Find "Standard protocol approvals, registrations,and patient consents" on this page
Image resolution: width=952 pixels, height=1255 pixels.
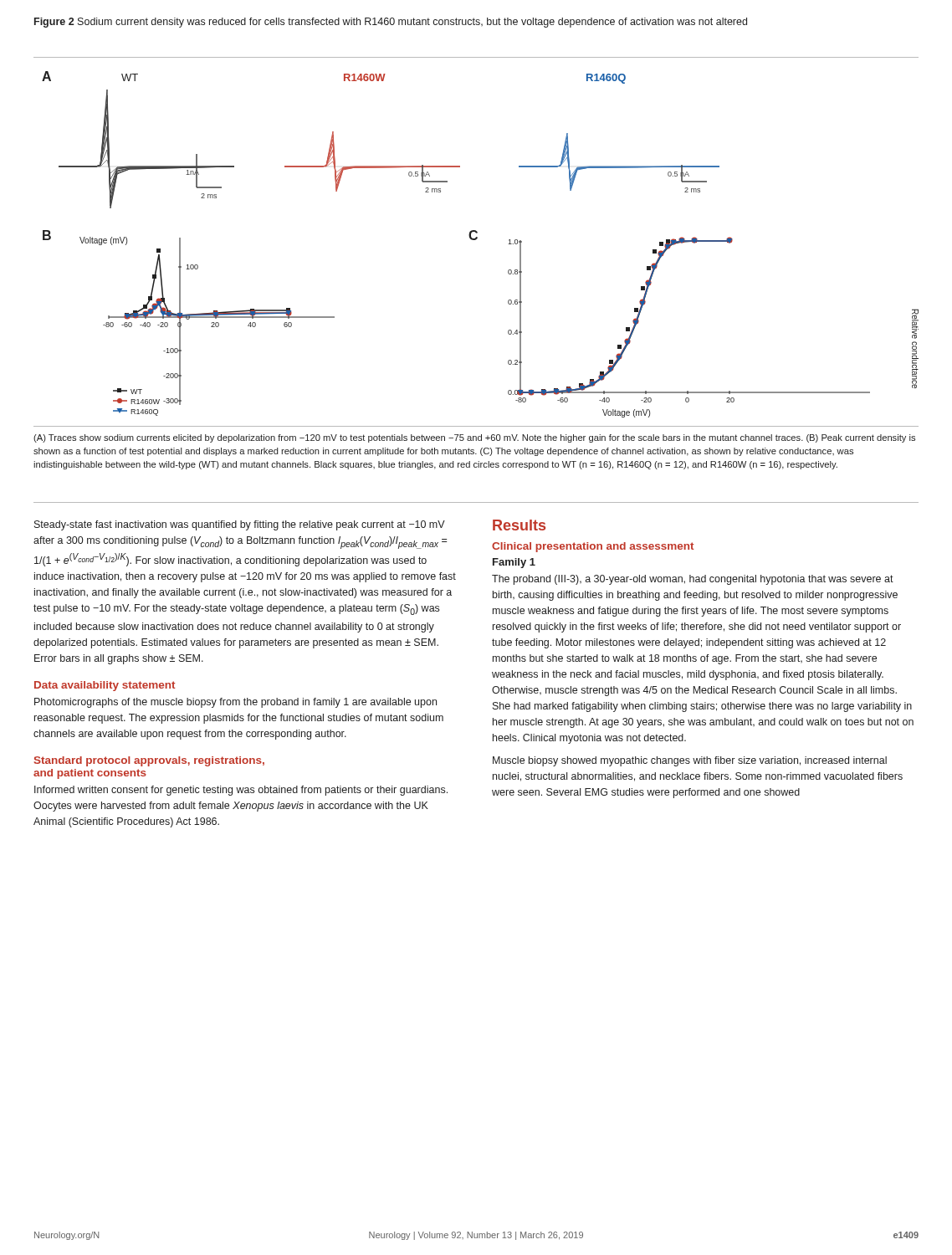click(149, 766)
